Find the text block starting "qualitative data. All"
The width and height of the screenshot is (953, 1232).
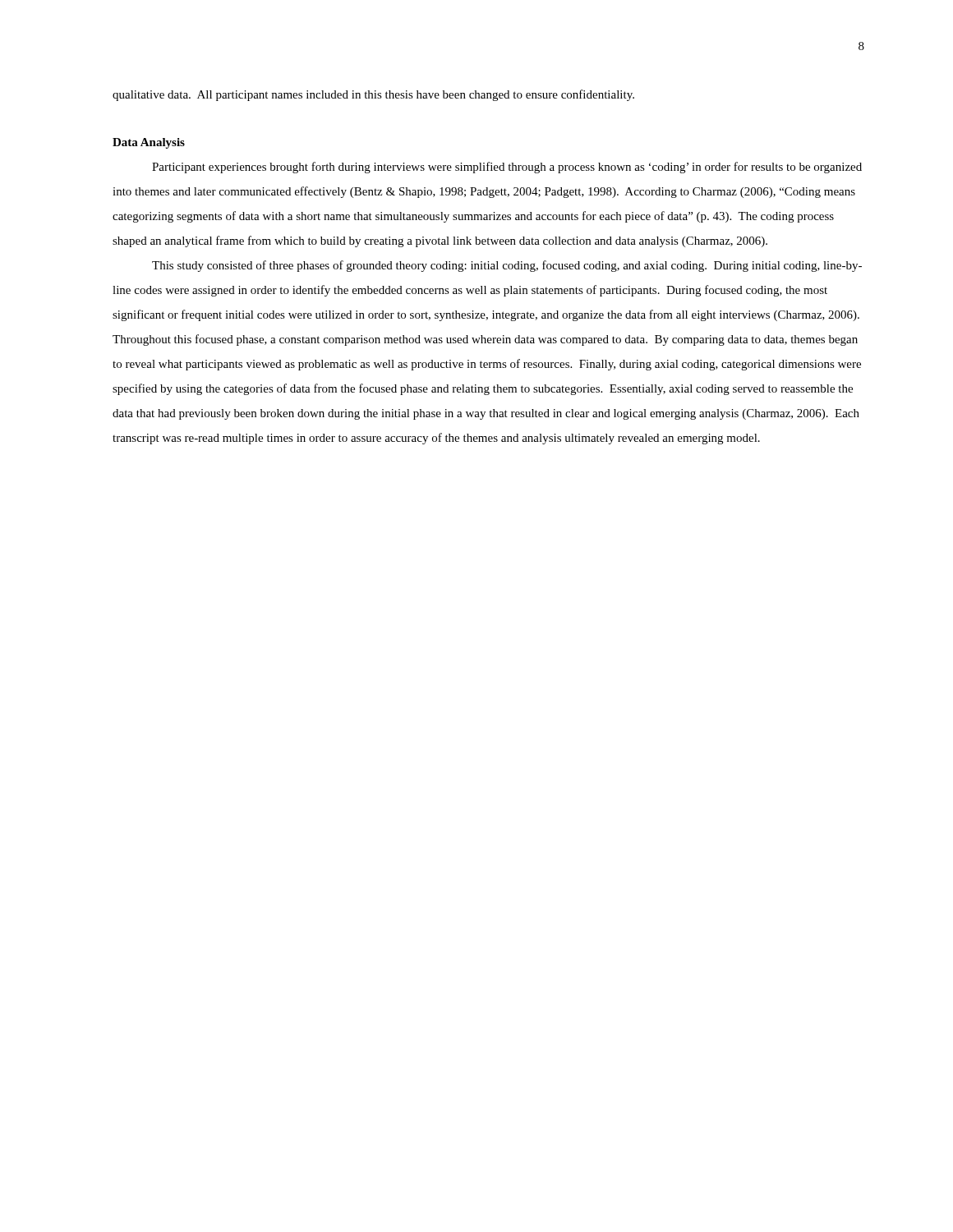point(374,94)
